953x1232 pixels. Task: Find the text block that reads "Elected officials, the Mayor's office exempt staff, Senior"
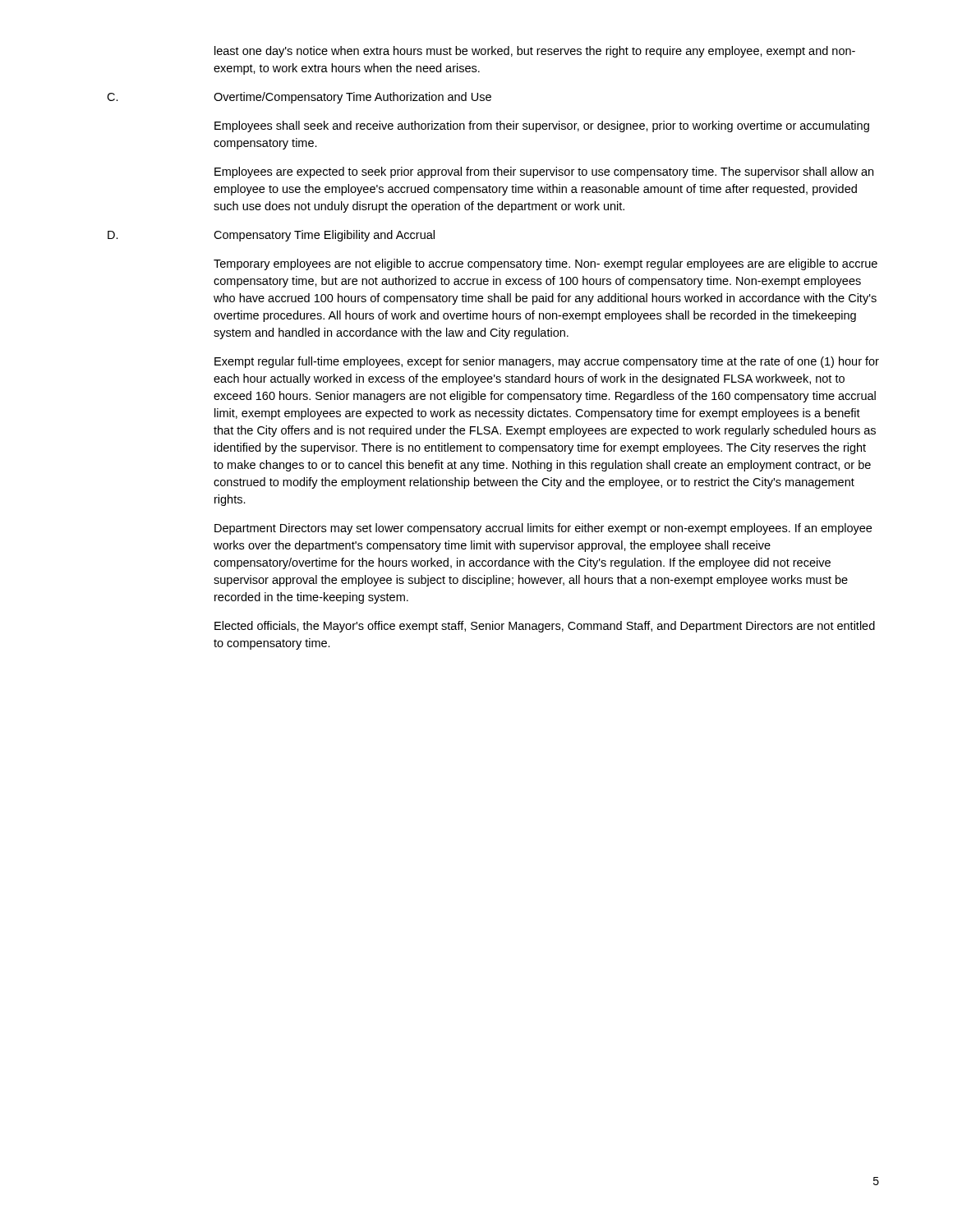(544, 635)
